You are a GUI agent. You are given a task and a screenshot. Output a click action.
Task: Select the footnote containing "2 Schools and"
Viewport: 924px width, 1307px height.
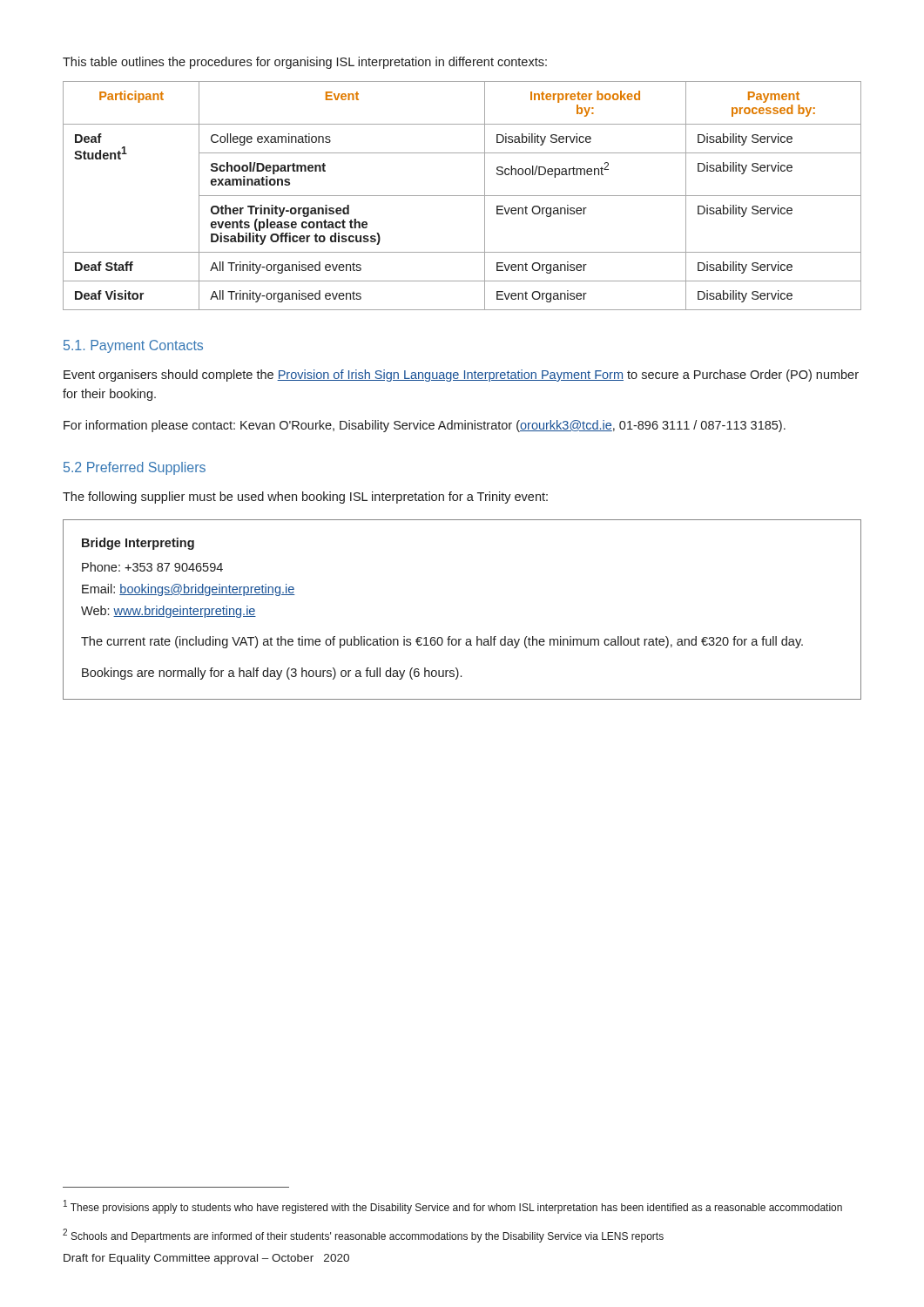click(462, 1235)
